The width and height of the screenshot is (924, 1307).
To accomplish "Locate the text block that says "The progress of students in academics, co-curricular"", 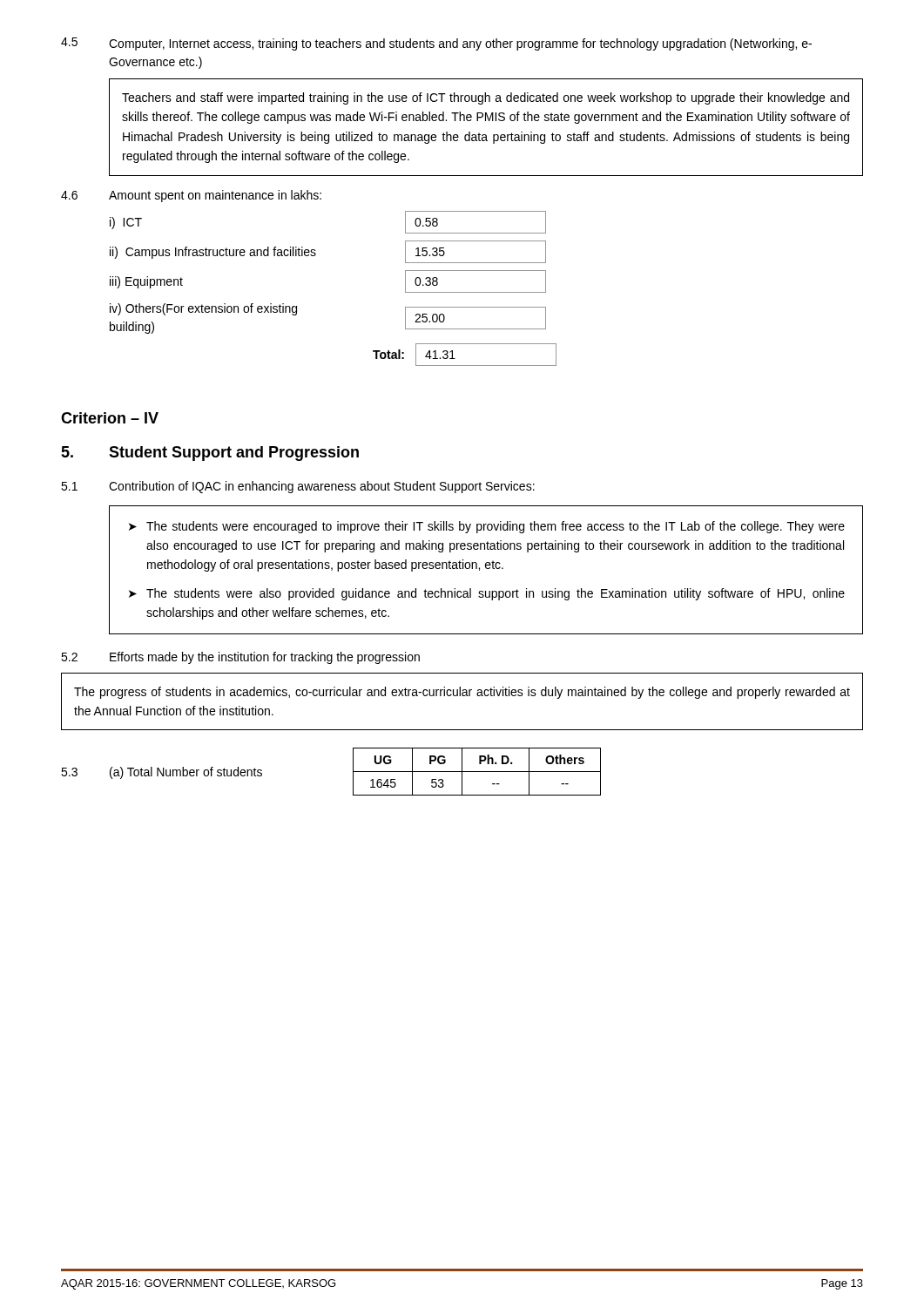I will pyautogui.click(x=462, y=701).
